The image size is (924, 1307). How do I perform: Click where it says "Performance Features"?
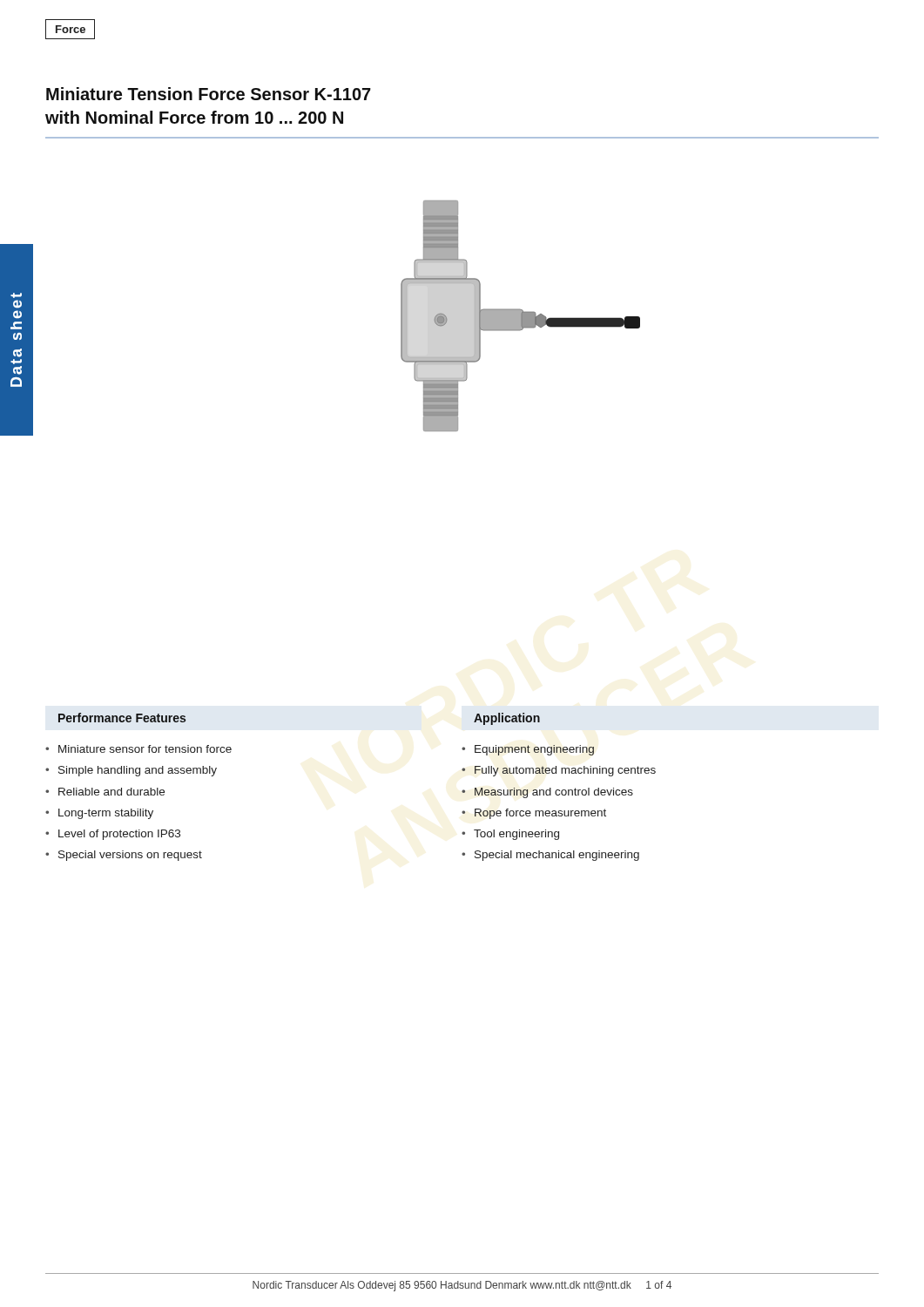(122, 718)
